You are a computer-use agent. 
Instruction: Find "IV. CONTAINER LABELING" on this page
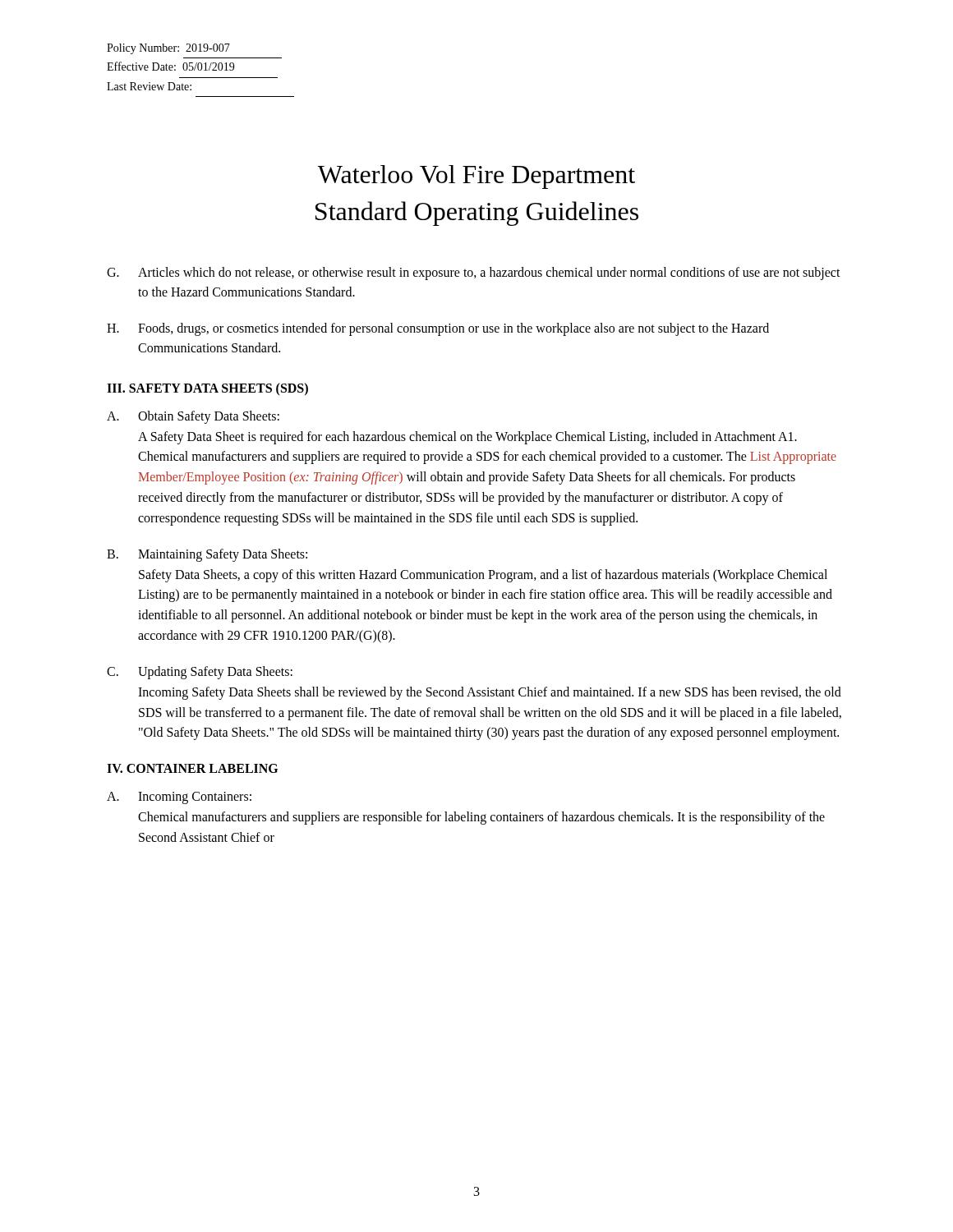pyautogui.click(x=193, y=768)
